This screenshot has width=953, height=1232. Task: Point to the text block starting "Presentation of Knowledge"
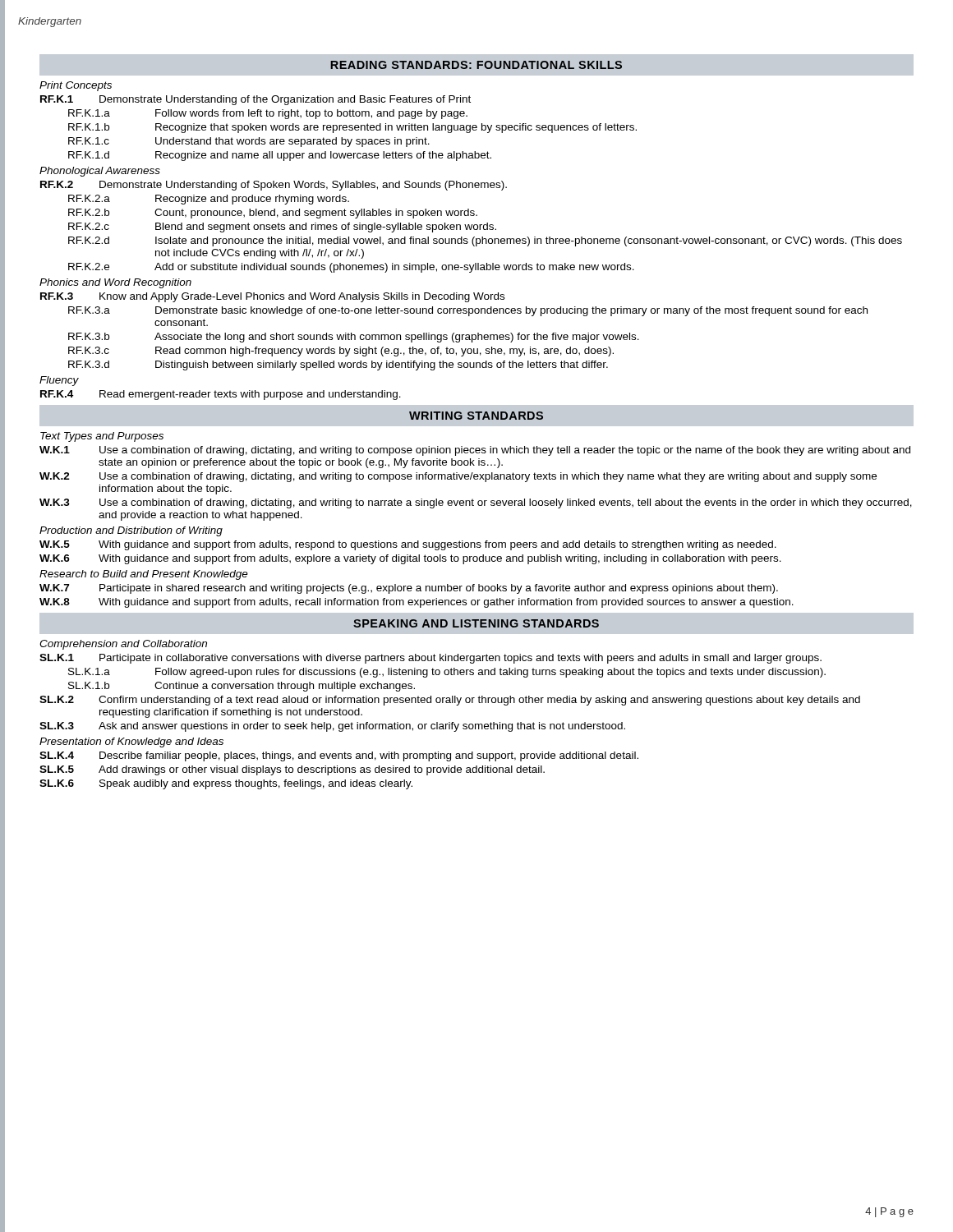132,741
